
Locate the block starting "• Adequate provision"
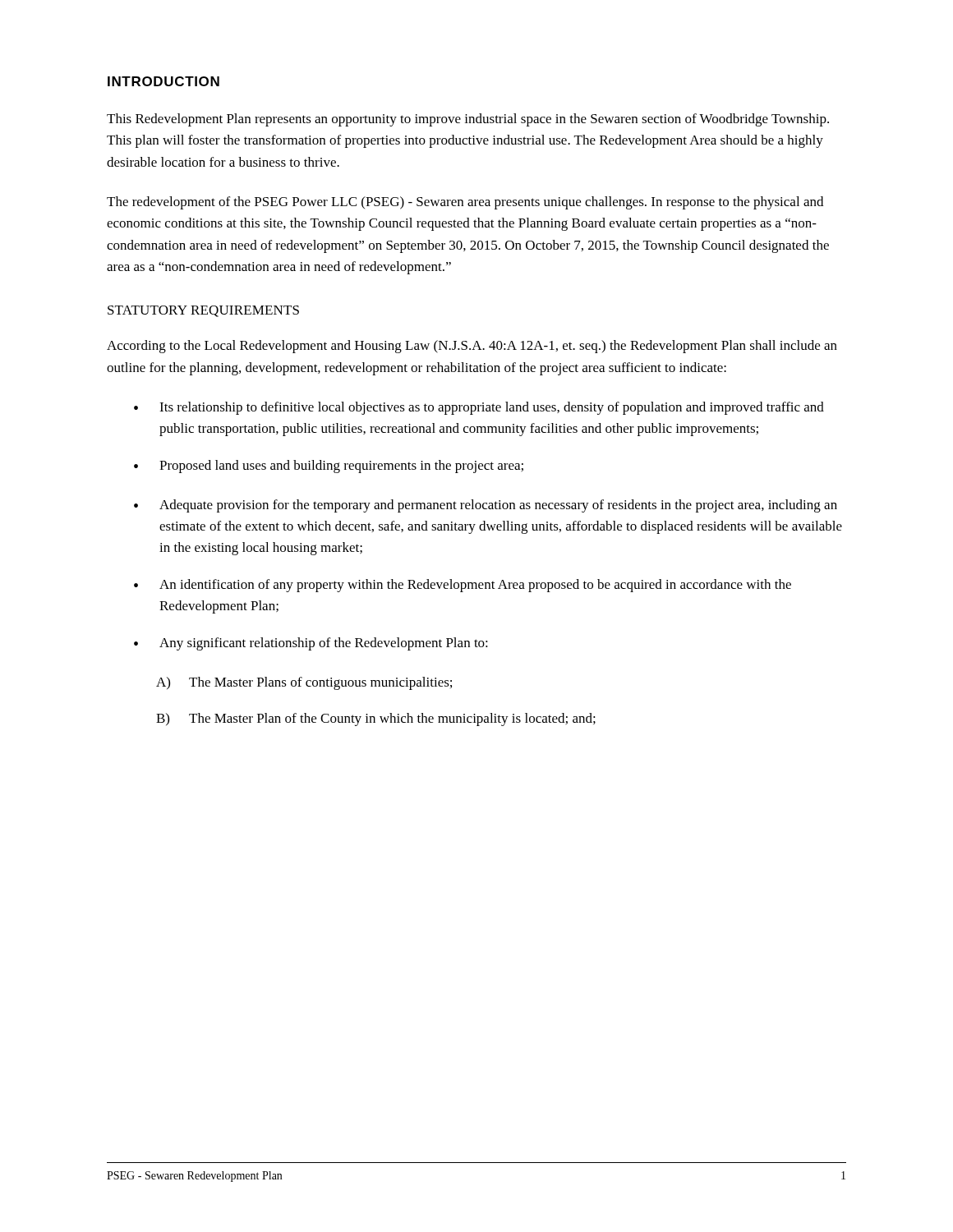pyautogui.click(x=476, y=527)
